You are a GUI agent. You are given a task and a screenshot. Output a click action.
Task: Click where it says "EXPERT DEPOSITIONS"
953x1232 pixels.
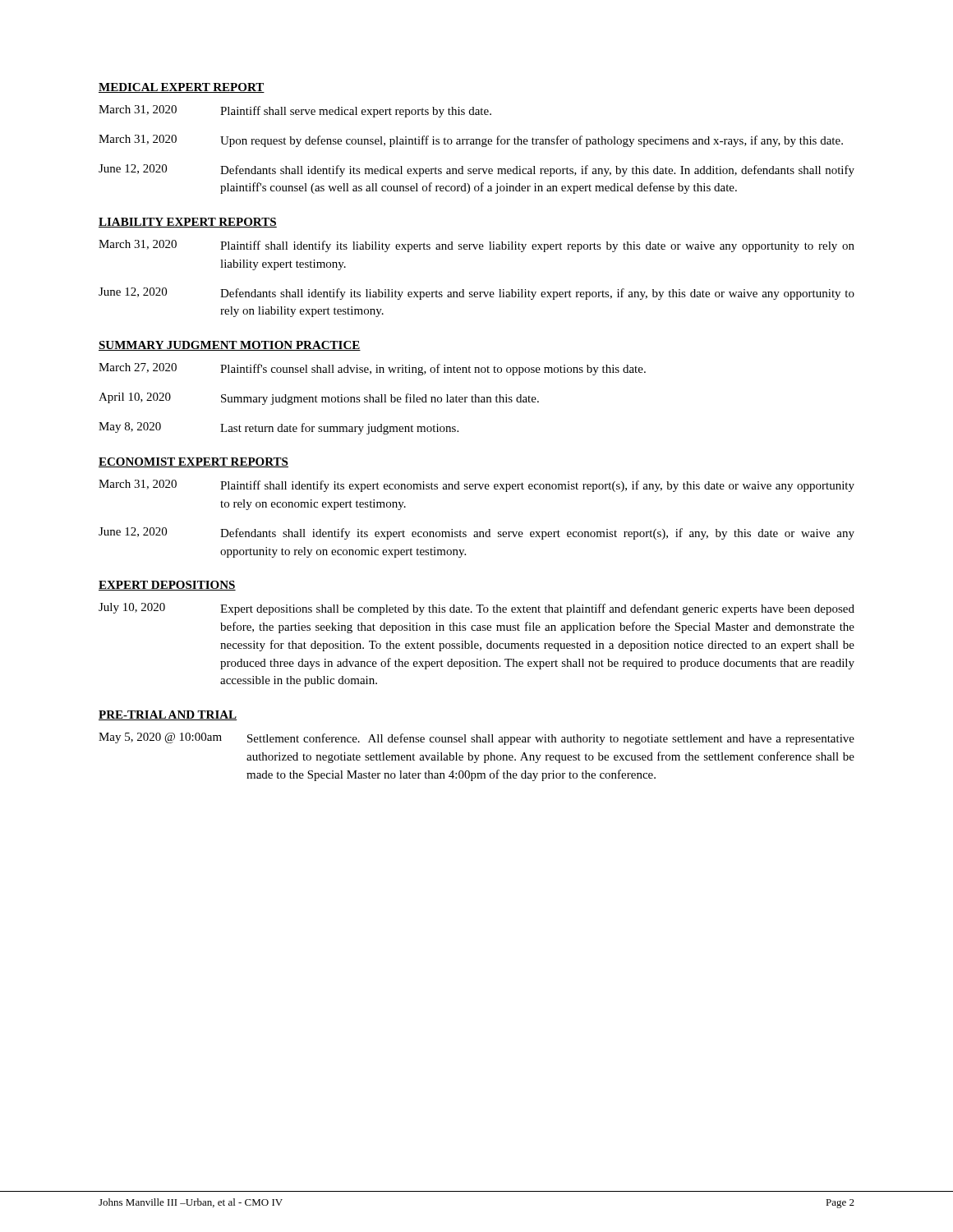(167, 585)
